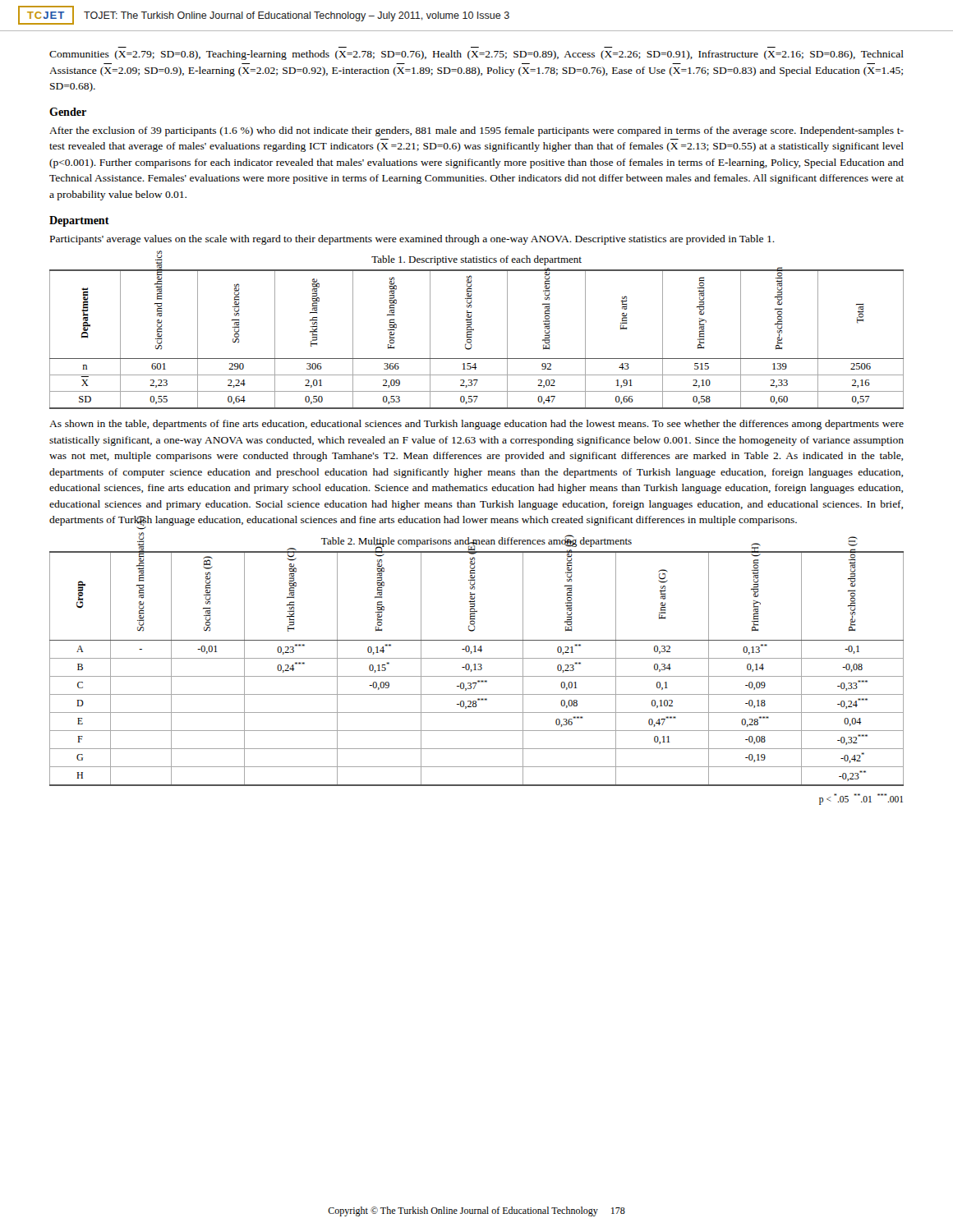Locate the text starting "p < *.05 **.01 ***.001"

tap(861, 798)
